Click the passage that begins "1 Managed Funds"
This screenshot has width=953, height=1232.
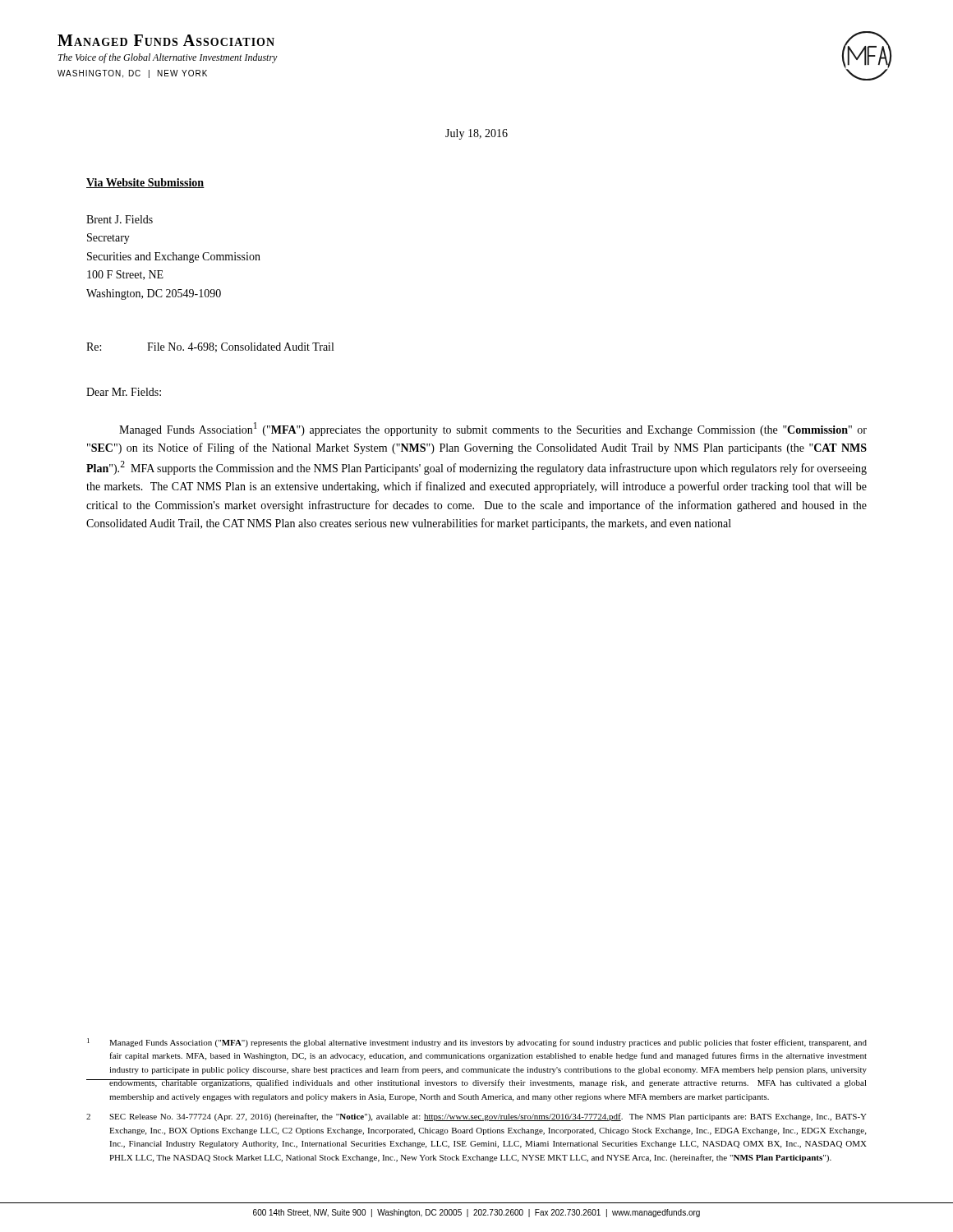point(476,1069)
